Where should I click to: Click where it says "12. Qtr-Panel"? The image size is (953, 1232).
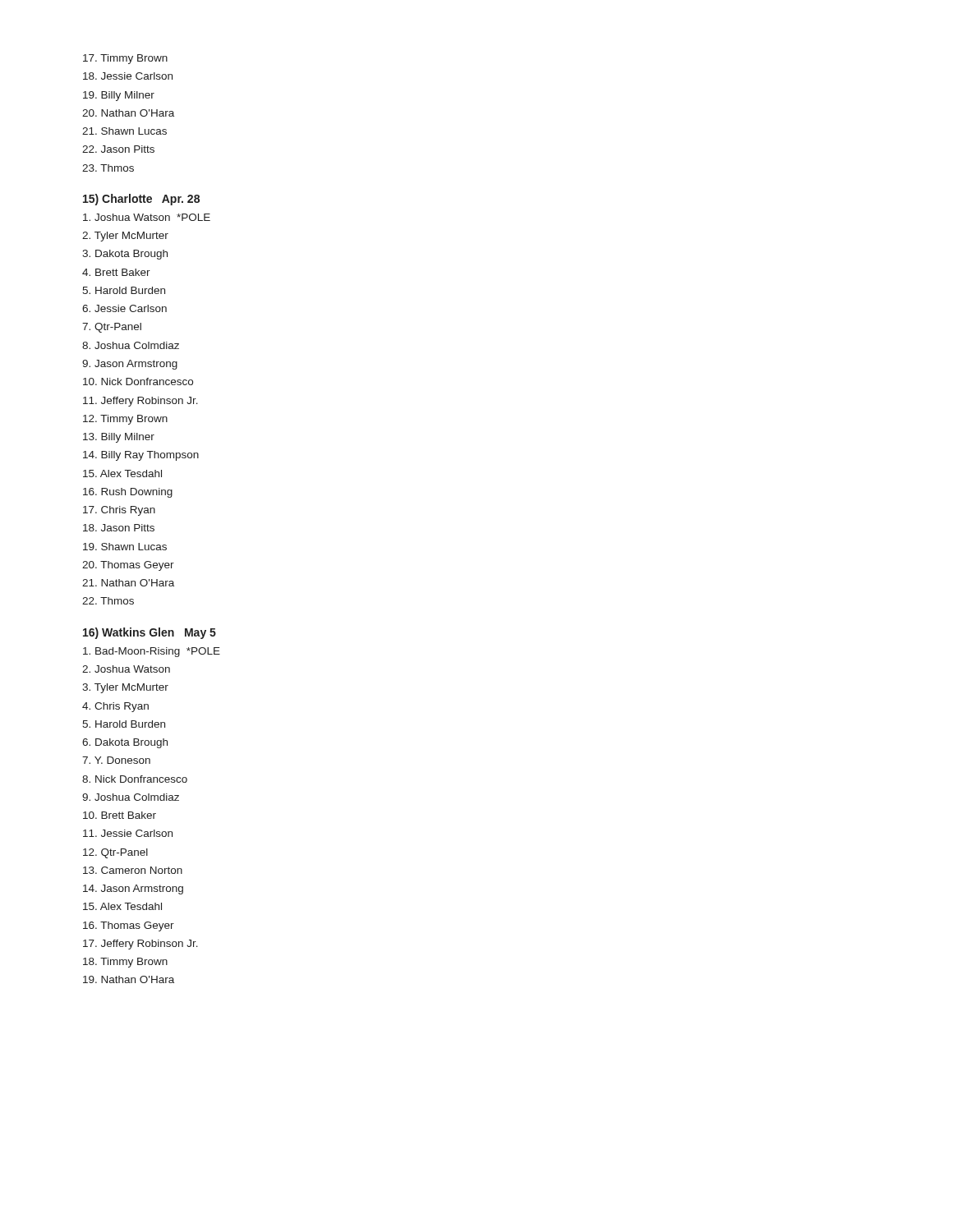tap(115, 852)
